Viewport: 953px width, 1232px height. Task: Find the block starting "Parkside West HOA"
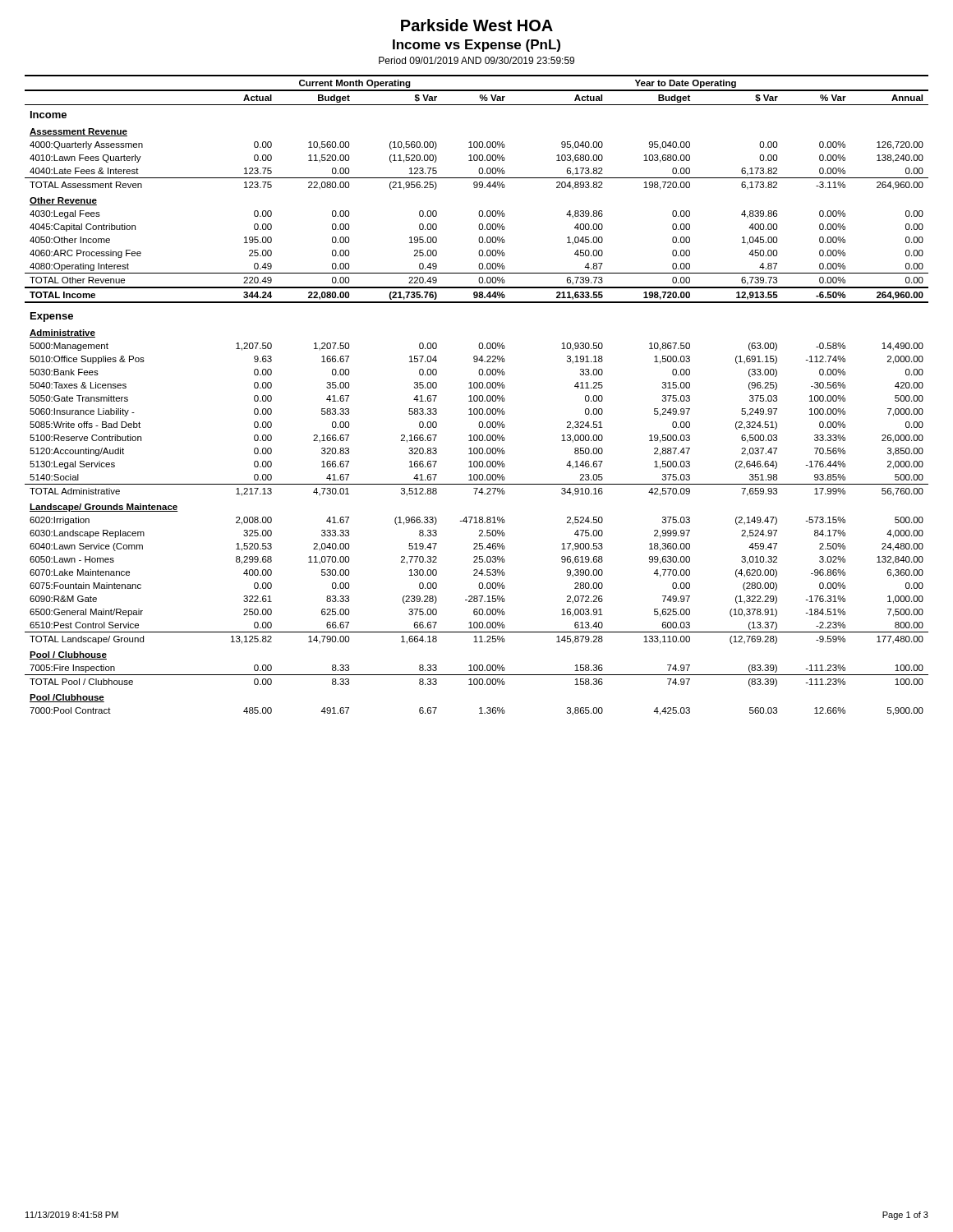click(476, 25)
